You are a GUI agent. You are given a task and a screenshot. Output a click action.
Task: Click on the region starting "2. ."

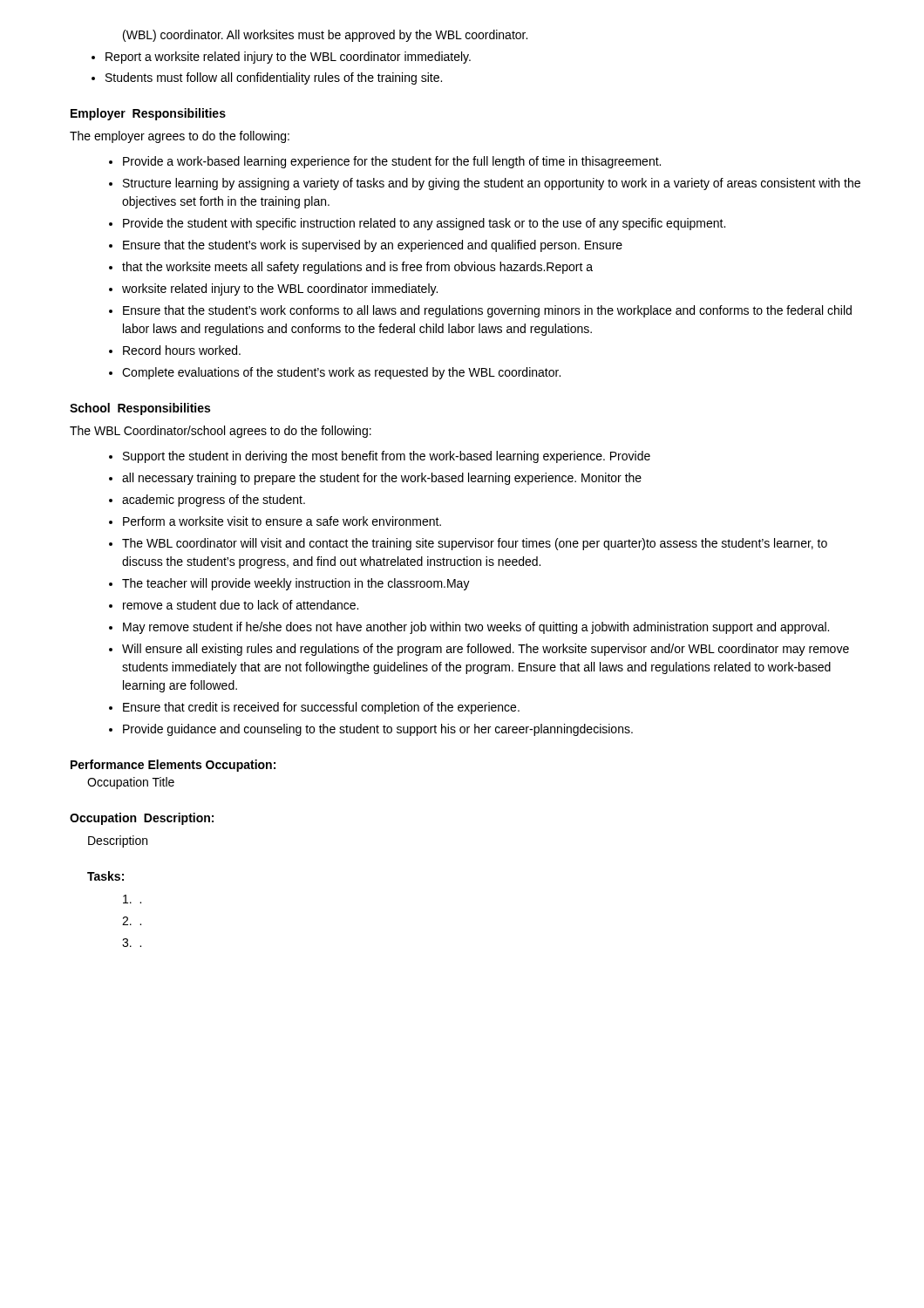pos(132,921)
